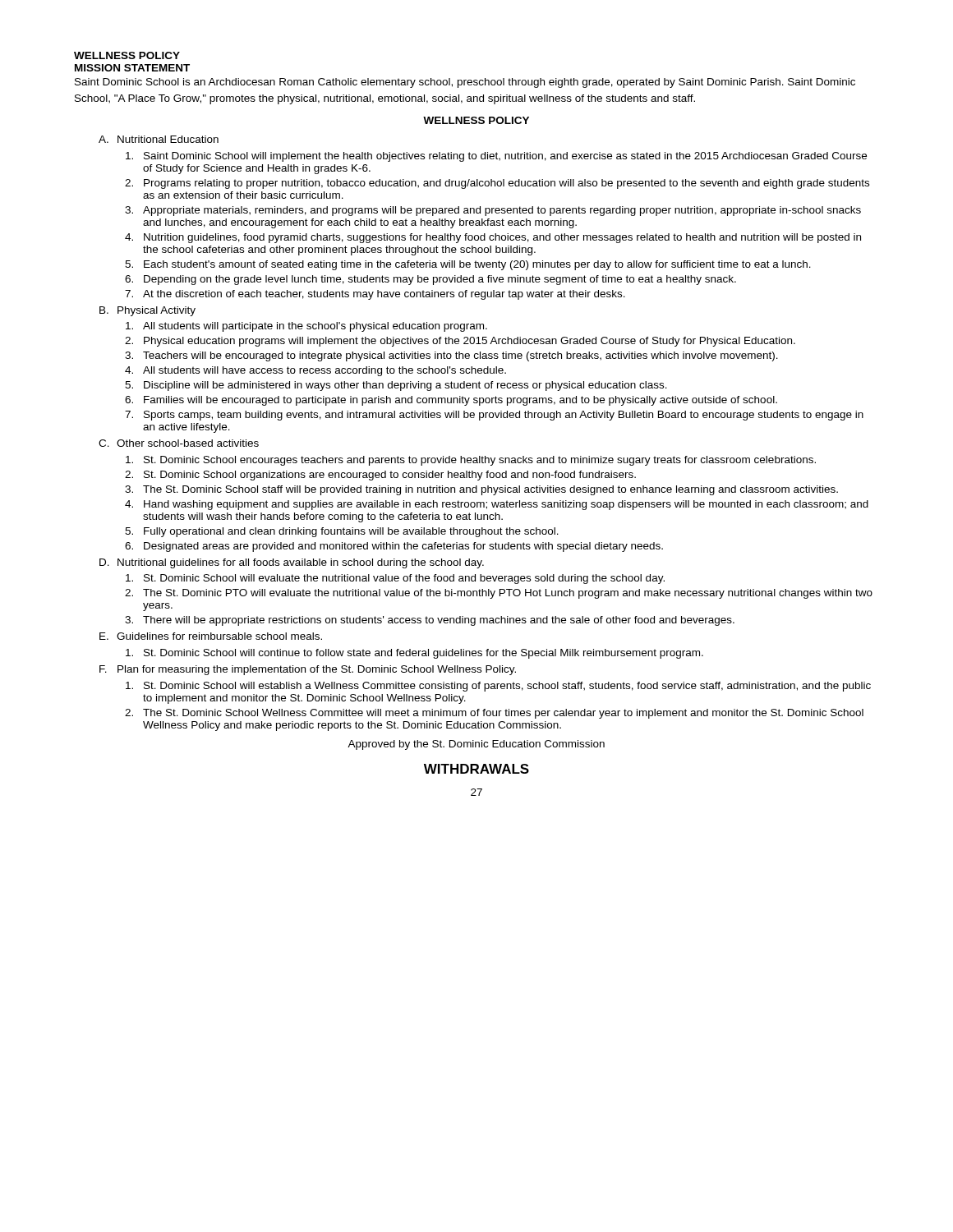Click the passage that begins "7. Sports camps, team building events, and intramural"
The height and width of the screenshot is (1232, 953).
coord(502,421)
